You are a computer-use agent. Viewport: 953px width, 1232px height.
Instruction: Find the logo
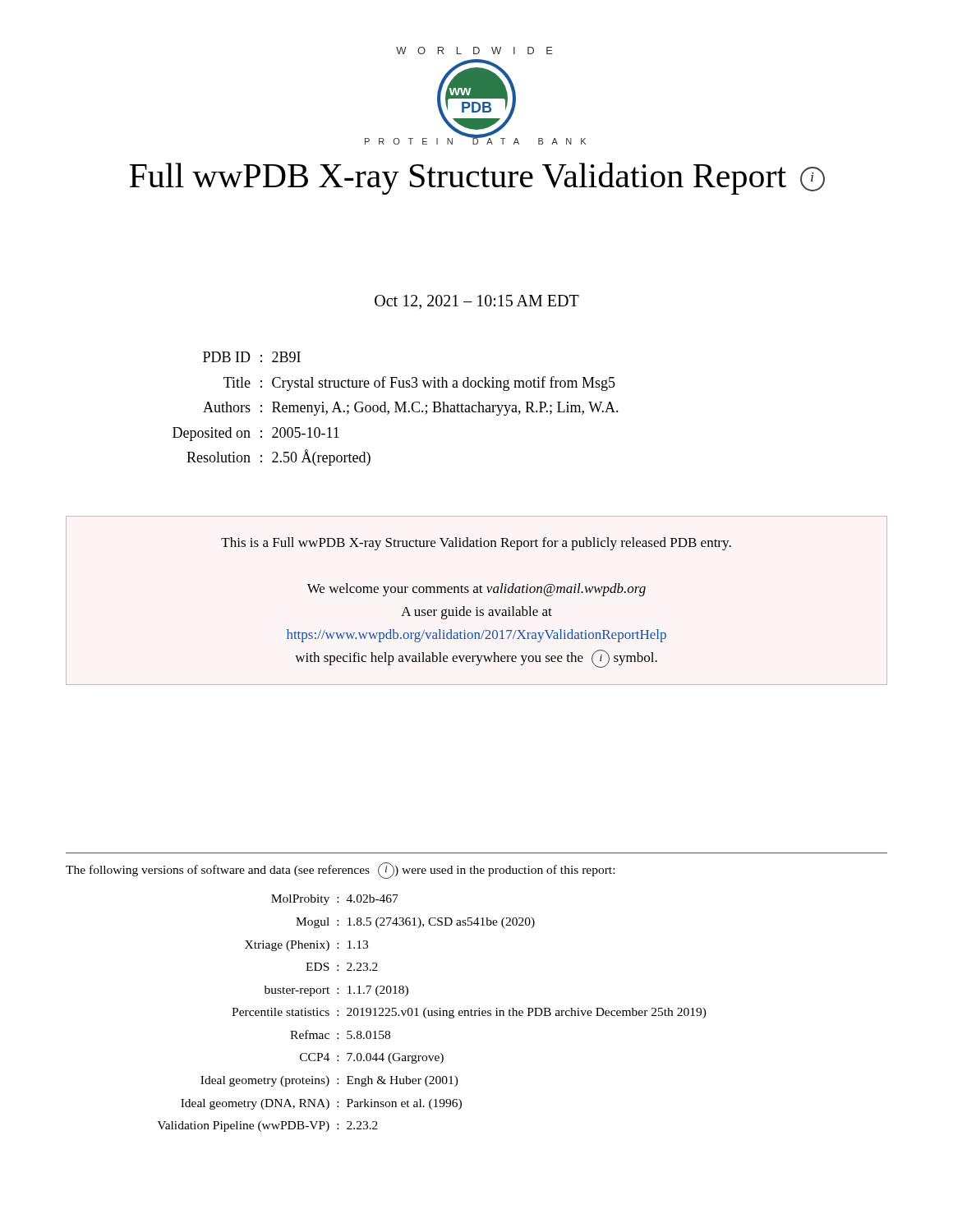tap(476, 94)
